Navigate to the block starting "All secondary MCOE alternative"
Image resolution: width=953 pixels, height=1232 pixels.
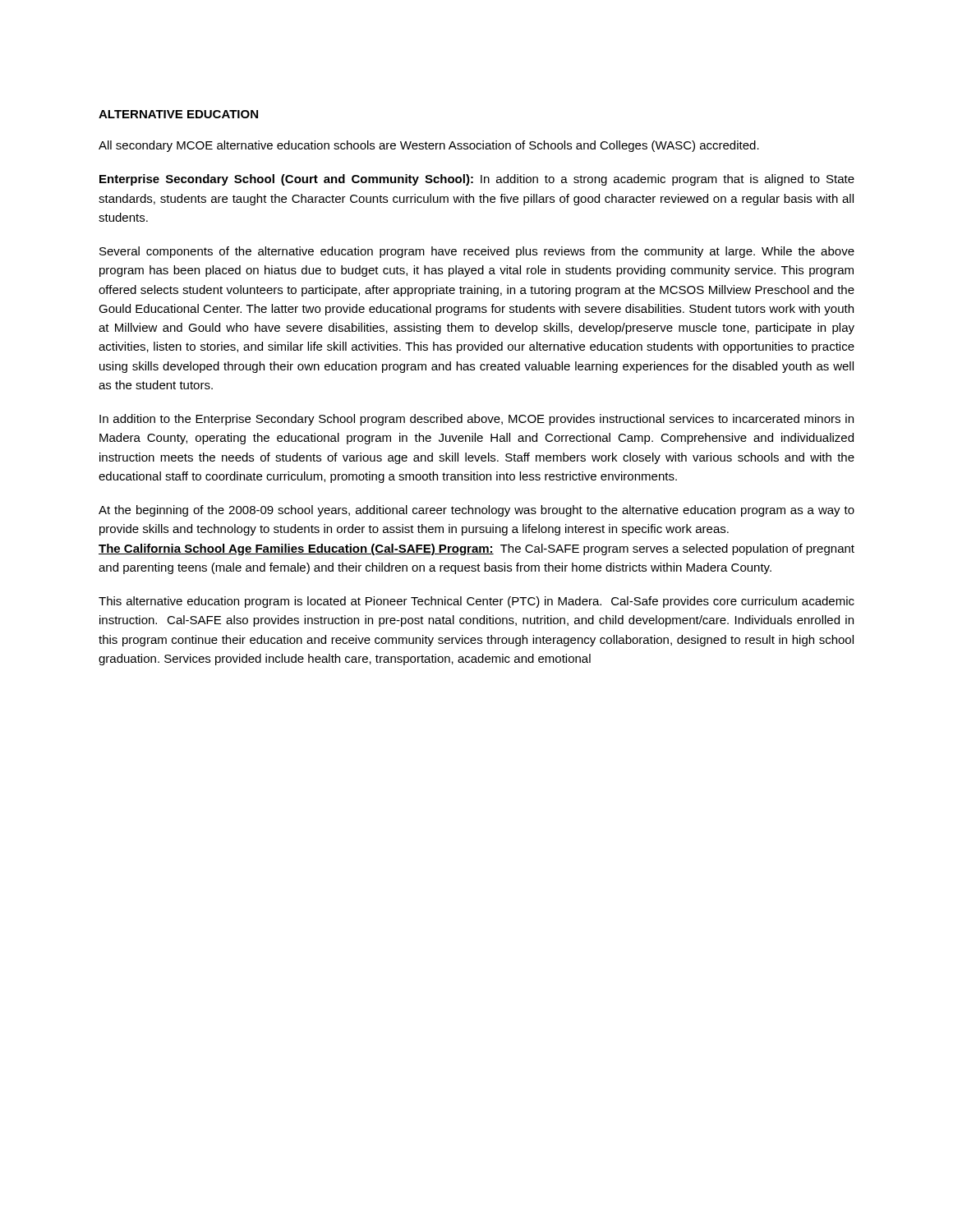[429, 145]
